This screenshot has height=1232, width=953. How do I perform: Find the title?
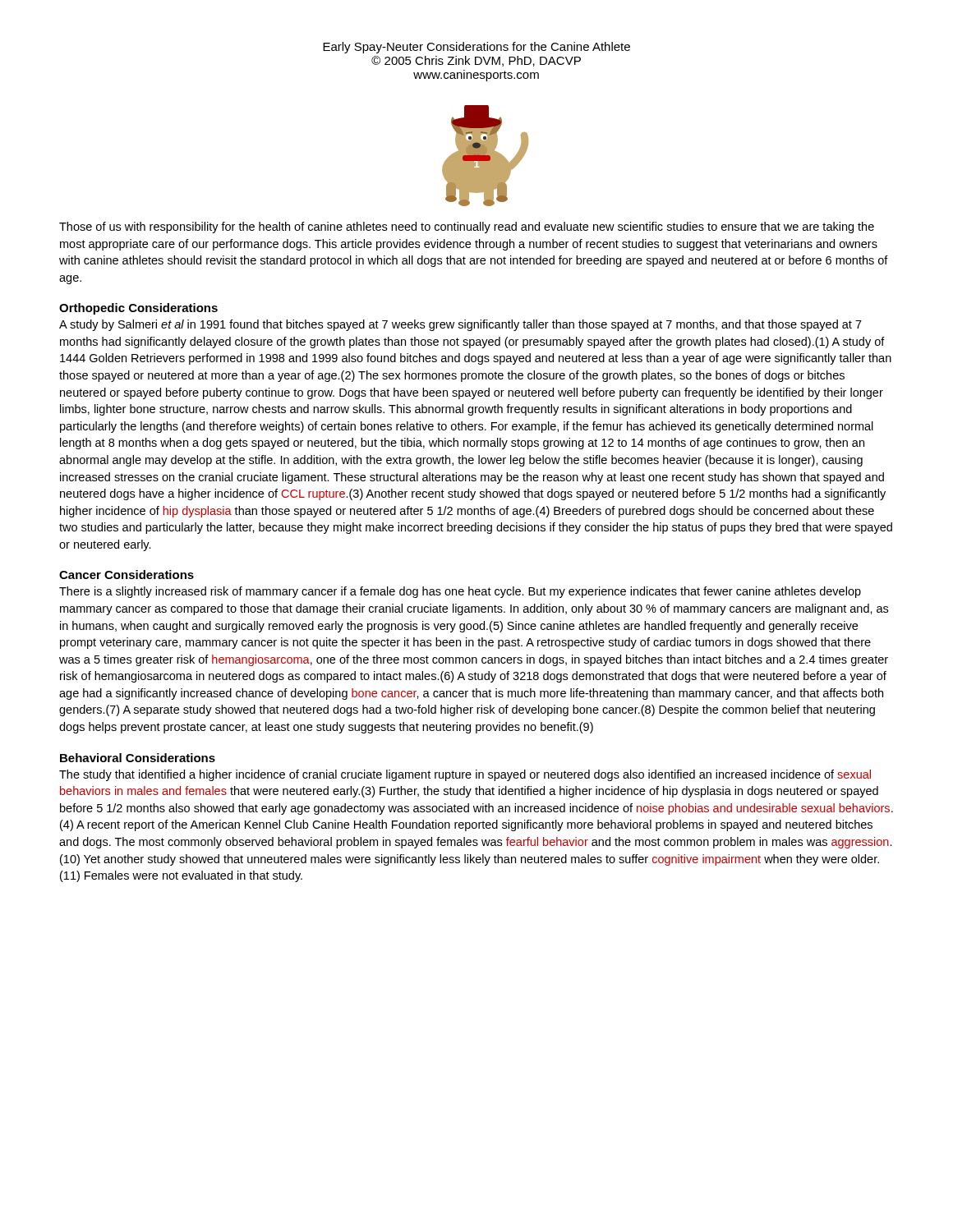[x=476, y=60]
